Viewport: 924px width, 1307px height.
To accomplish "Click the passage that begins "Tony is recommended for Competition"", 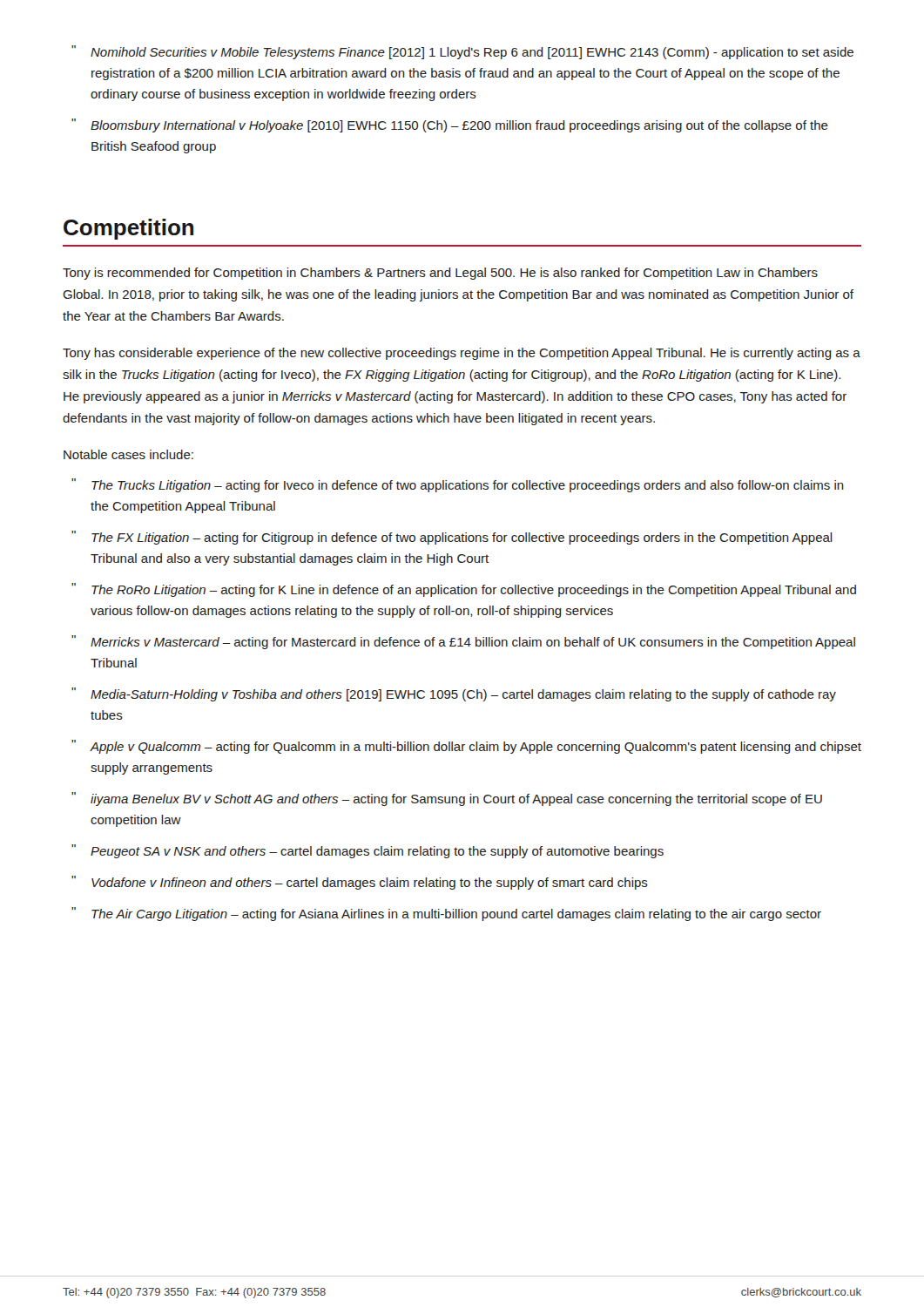I will [x=458, y=294].
